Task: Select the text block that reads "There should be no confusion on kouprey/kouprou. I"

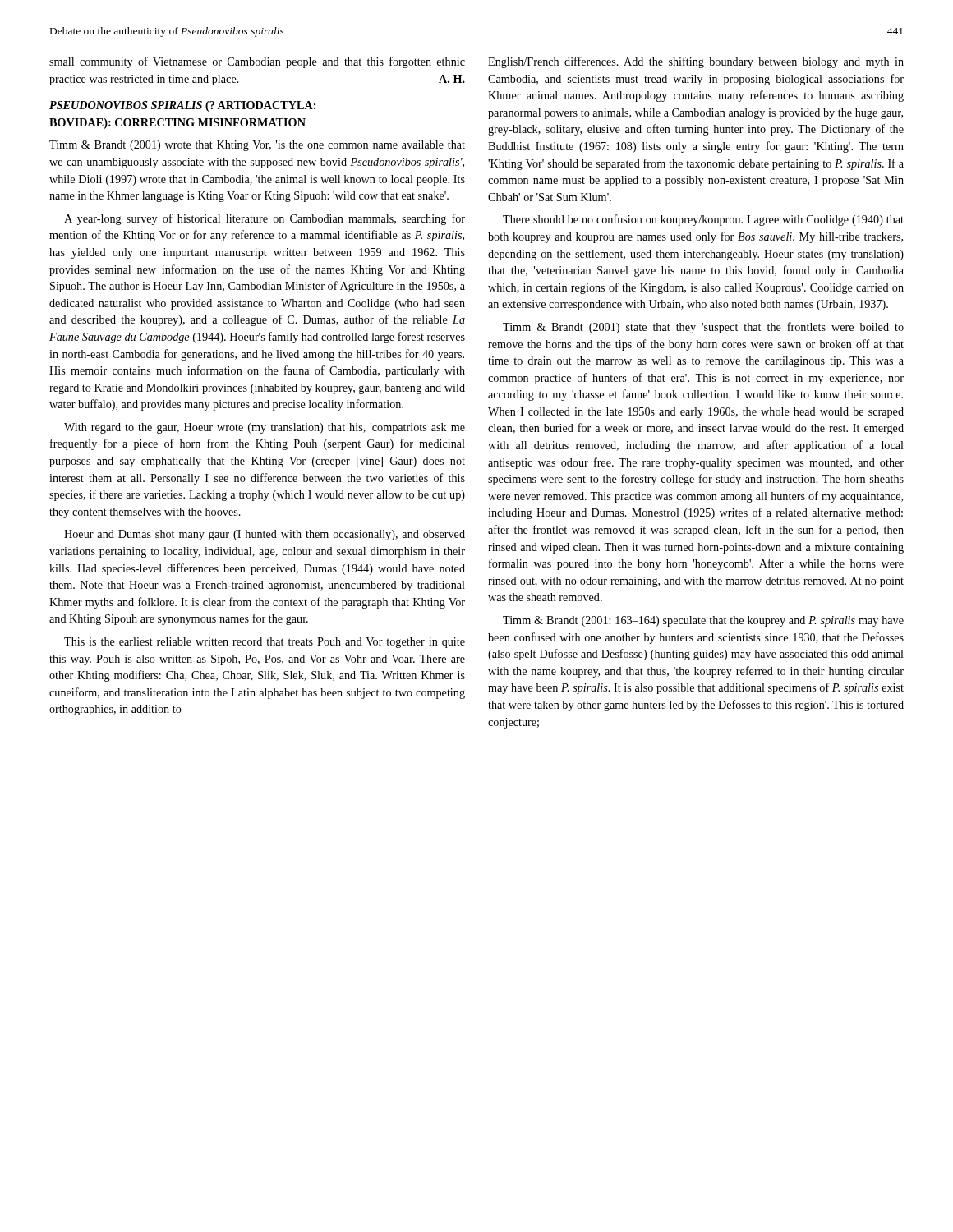Action: [696, 262]
